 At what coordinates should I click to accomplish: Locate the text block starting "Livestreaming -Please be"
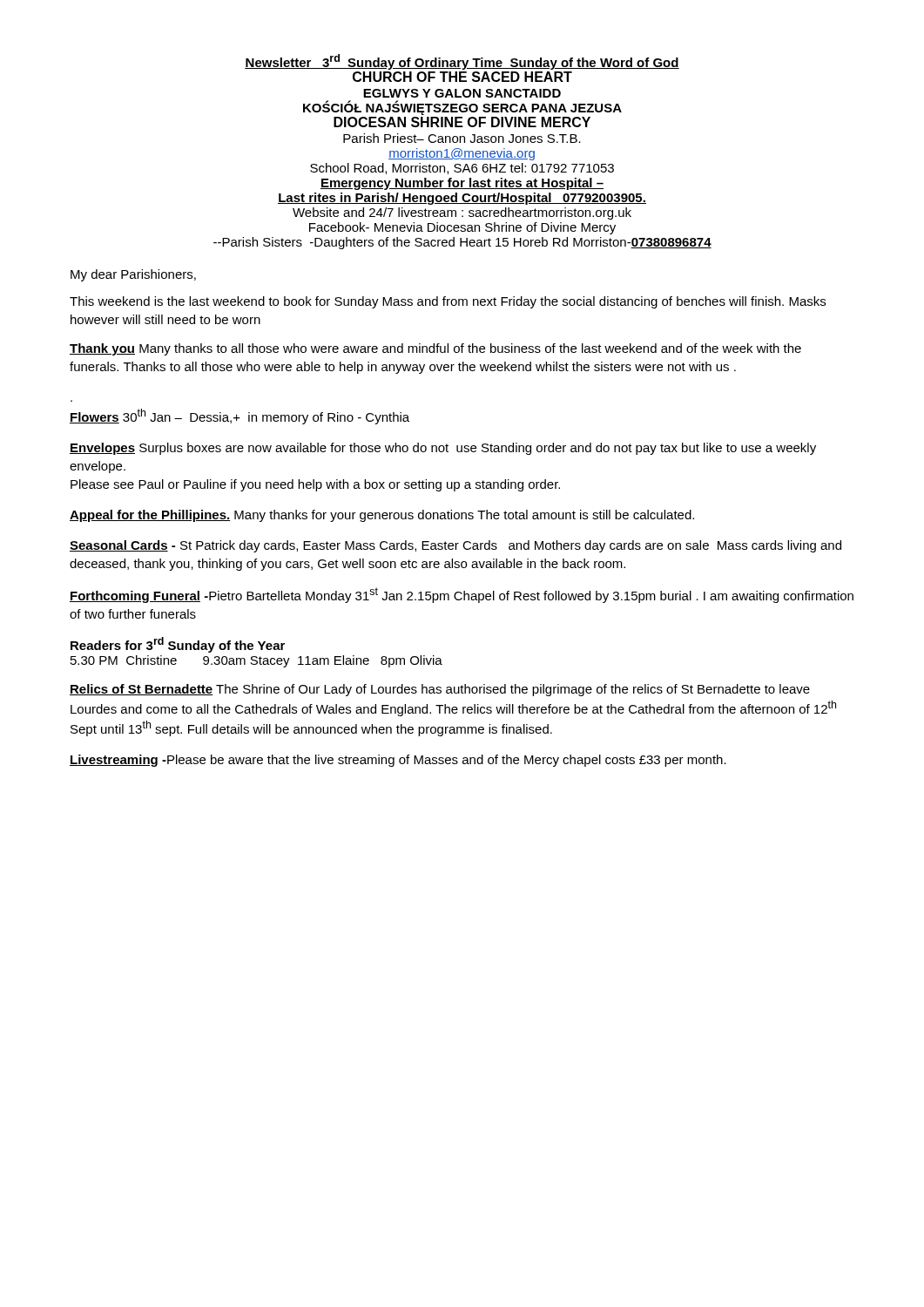pos(462,759)
